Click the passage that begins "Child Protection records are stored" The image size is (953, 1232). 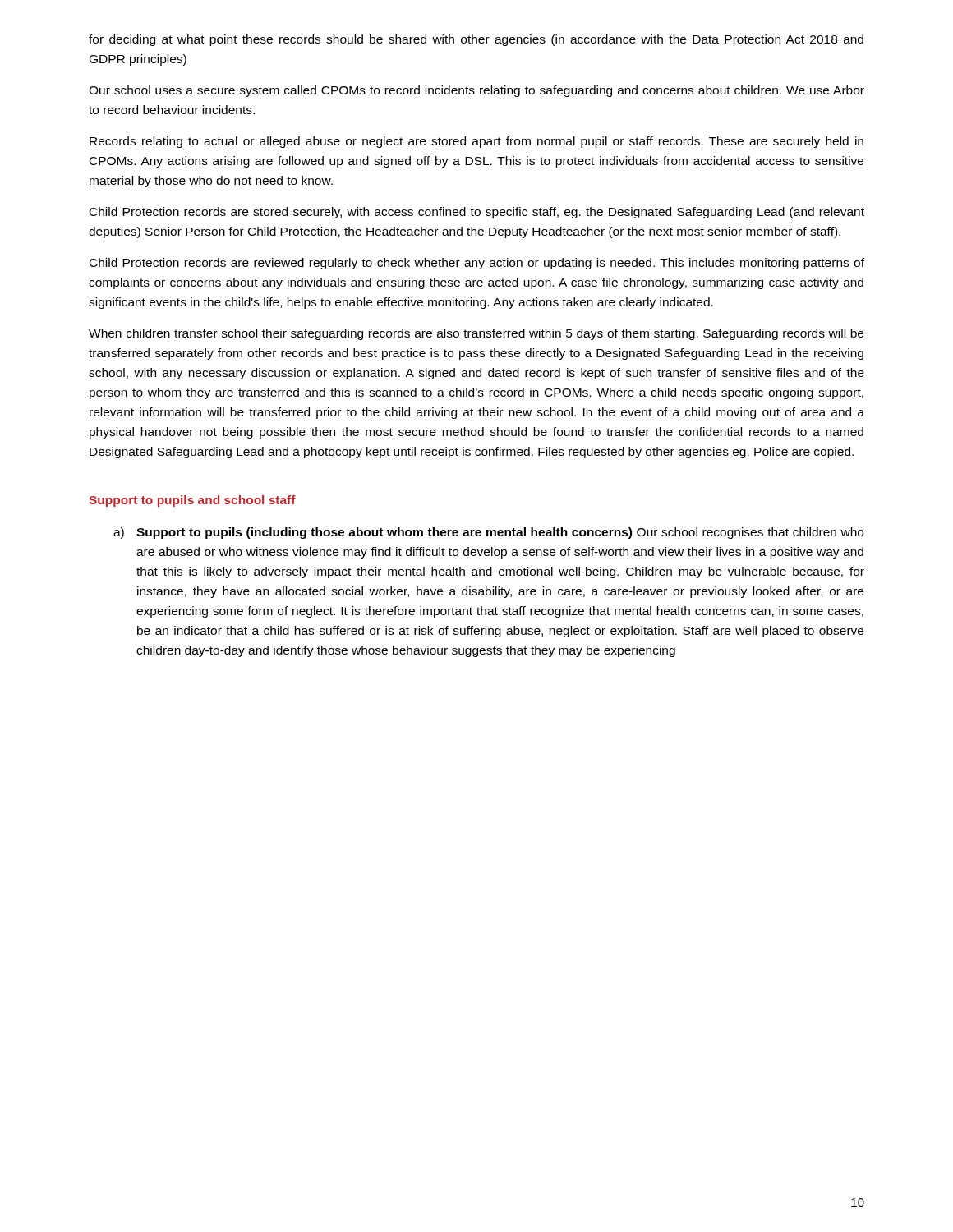pos(476,221)
